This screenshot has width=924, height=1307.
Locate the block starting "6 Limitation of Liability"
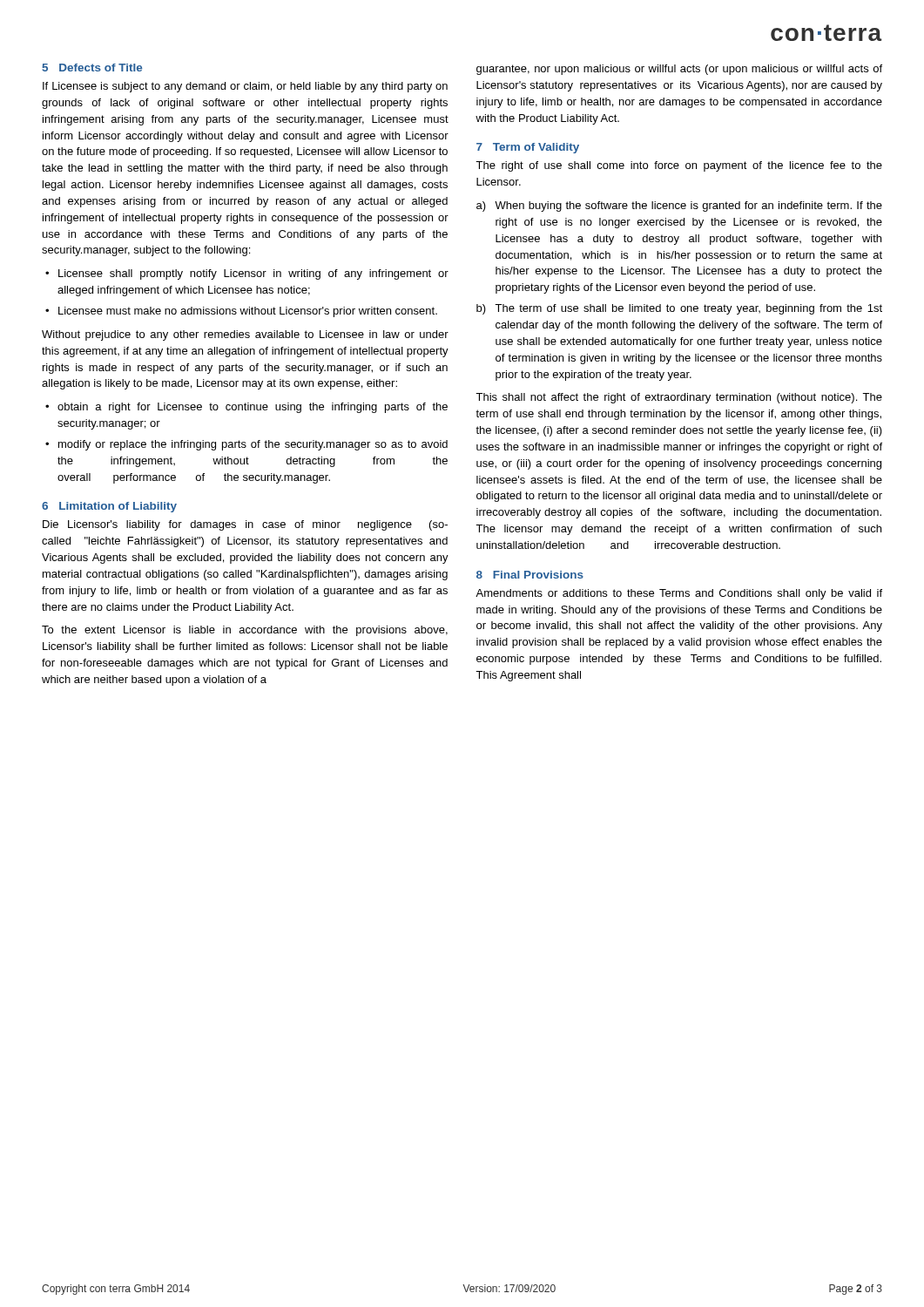(109, 506)
